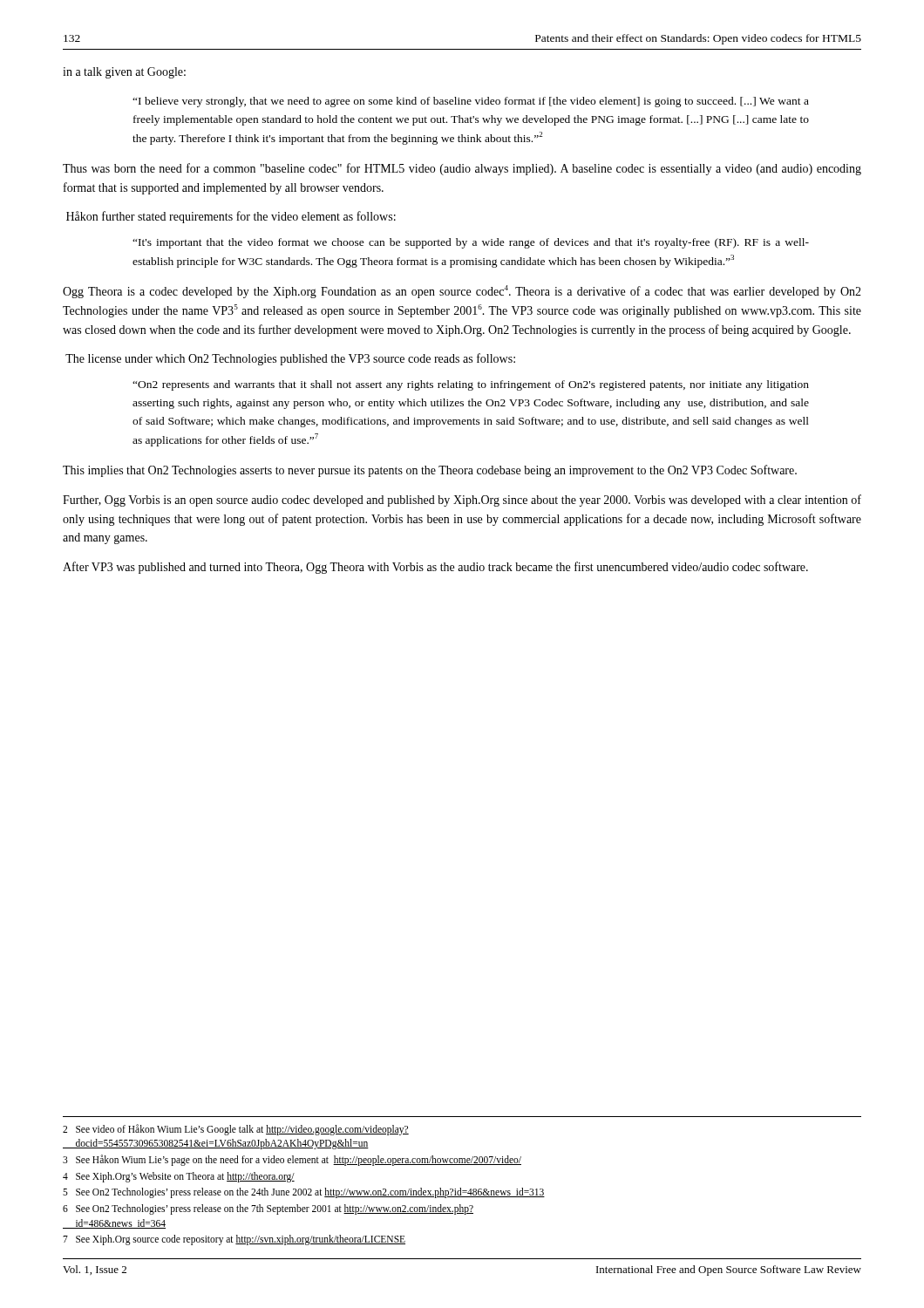The height and width of the screenshot is (1308, 924).
Task: Click on the text block containing "Further, Ogg Vorbis is an open"
Action: [462, 519]
